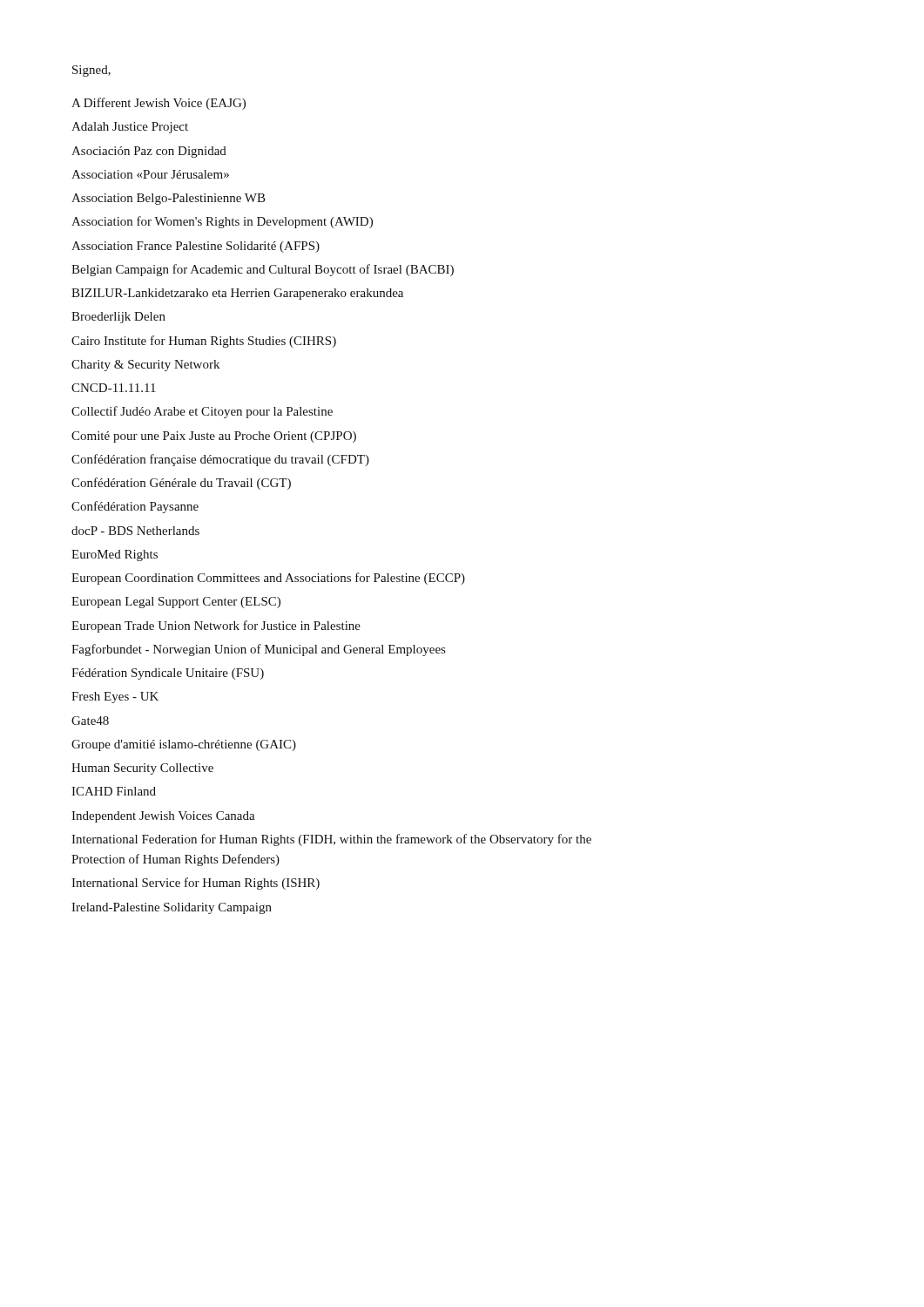Click on the list item containing "Collectif Judéo Arabe et Citoyen pour la Palestine"

click(202, 412)
